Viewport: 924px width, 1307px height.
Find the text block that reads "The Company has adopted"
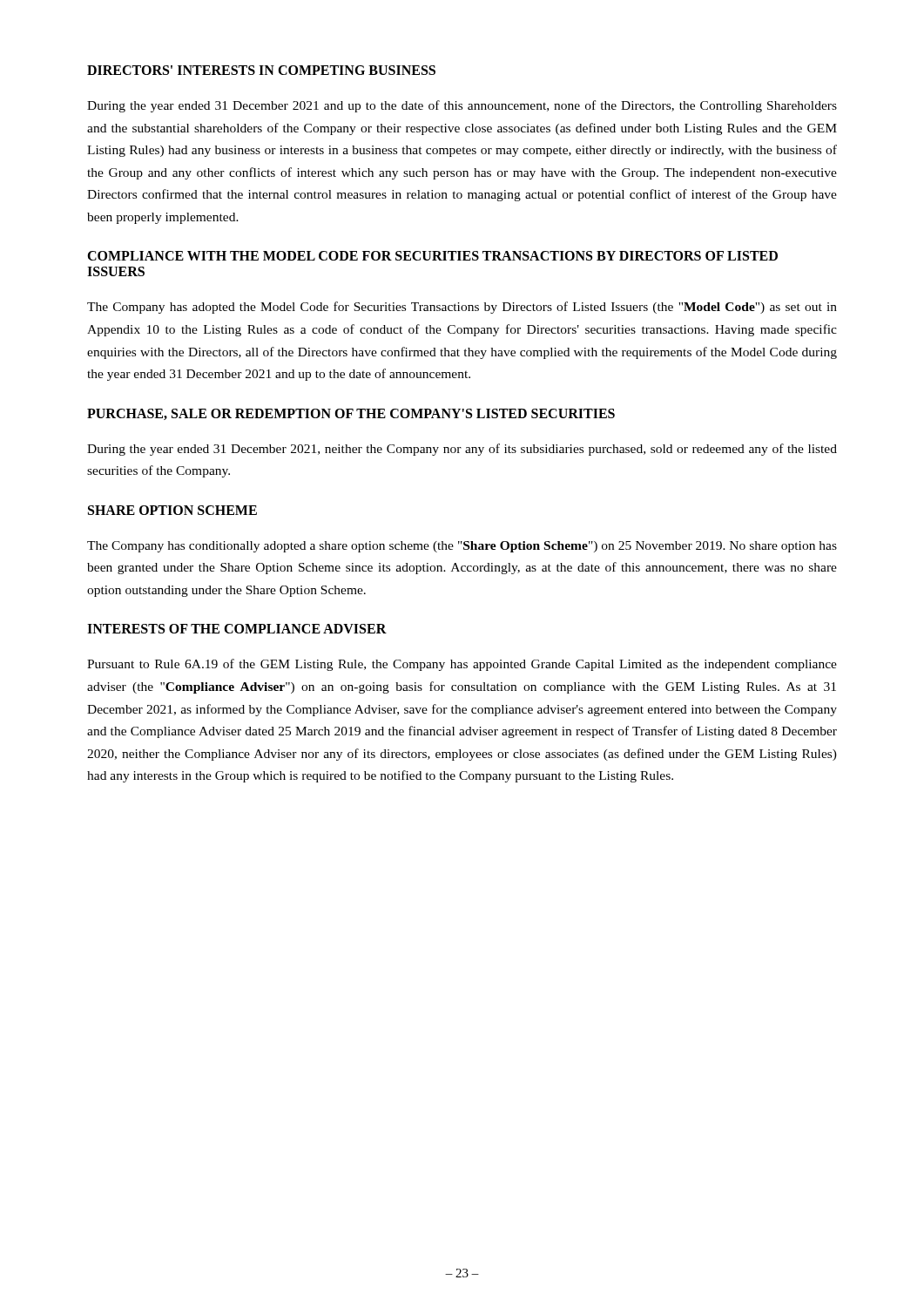click(x=462, y=340)
